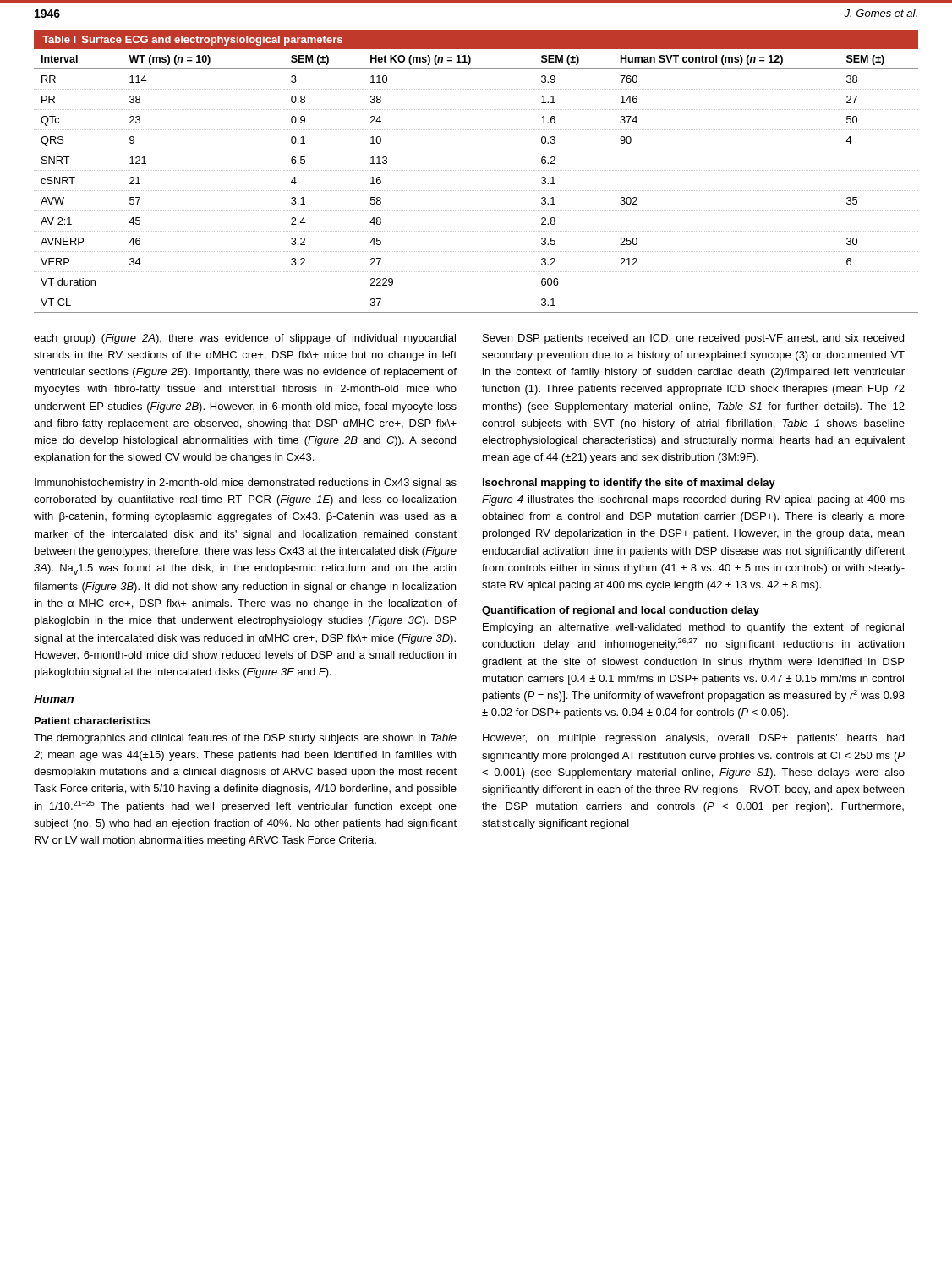Viewport: 952px width, 1268px height.
Task: Click where it says "Patient characteristics"
Action: [x=92, y=721]
